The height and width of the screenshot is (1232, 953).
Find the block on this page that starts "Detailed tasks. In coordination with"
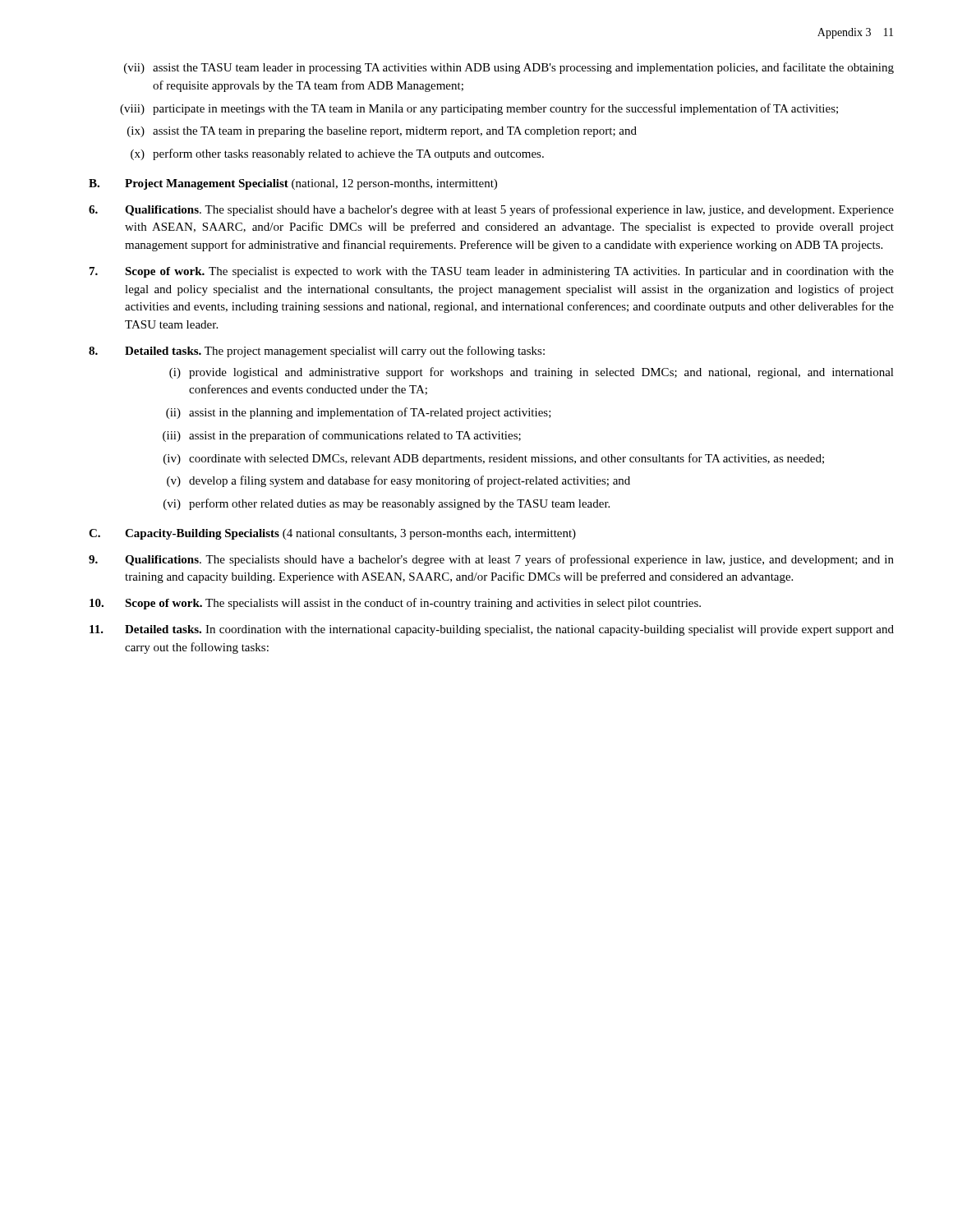point(491,639)
